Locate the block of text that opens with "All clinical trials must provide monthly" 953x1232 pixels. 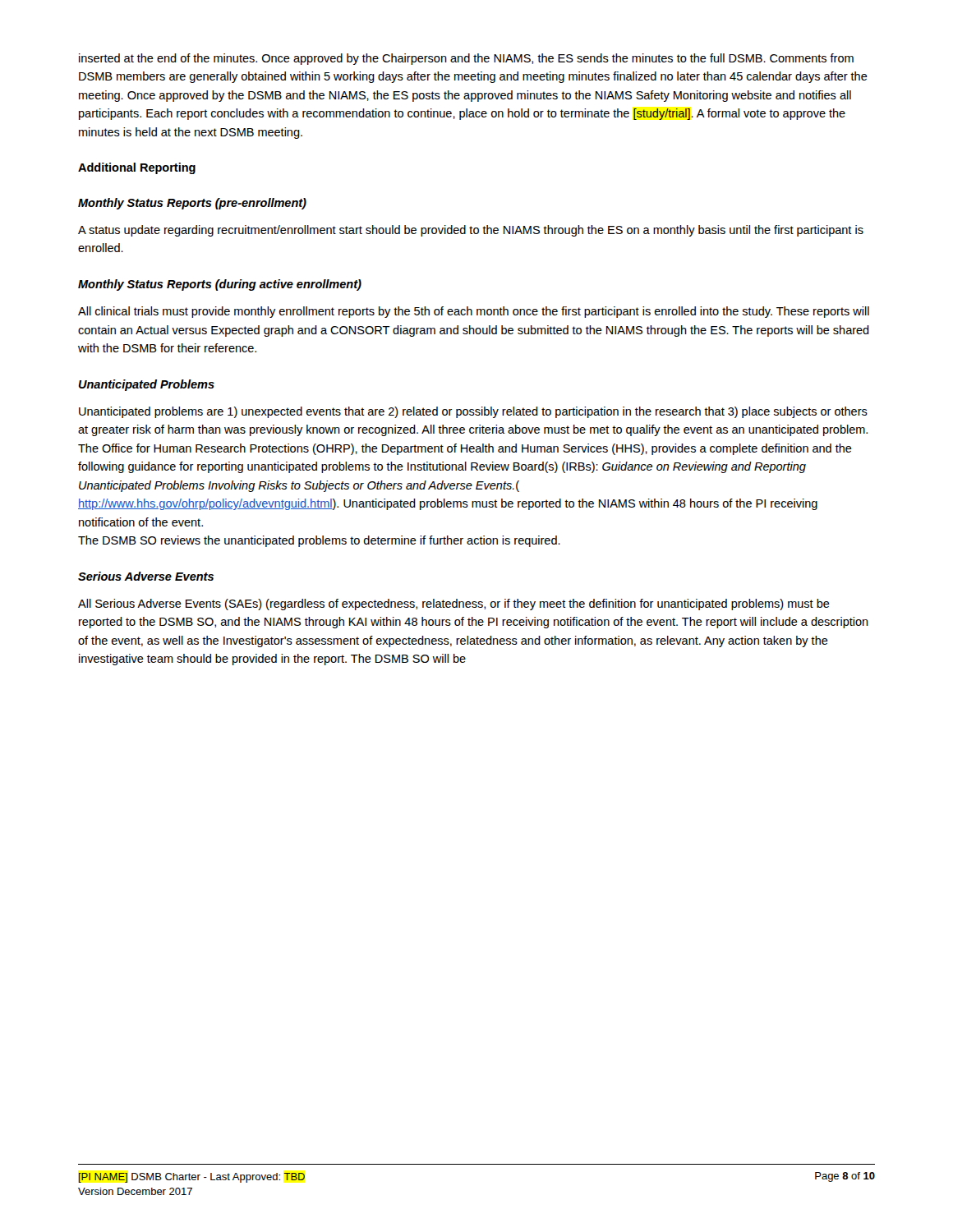[474, 330]
